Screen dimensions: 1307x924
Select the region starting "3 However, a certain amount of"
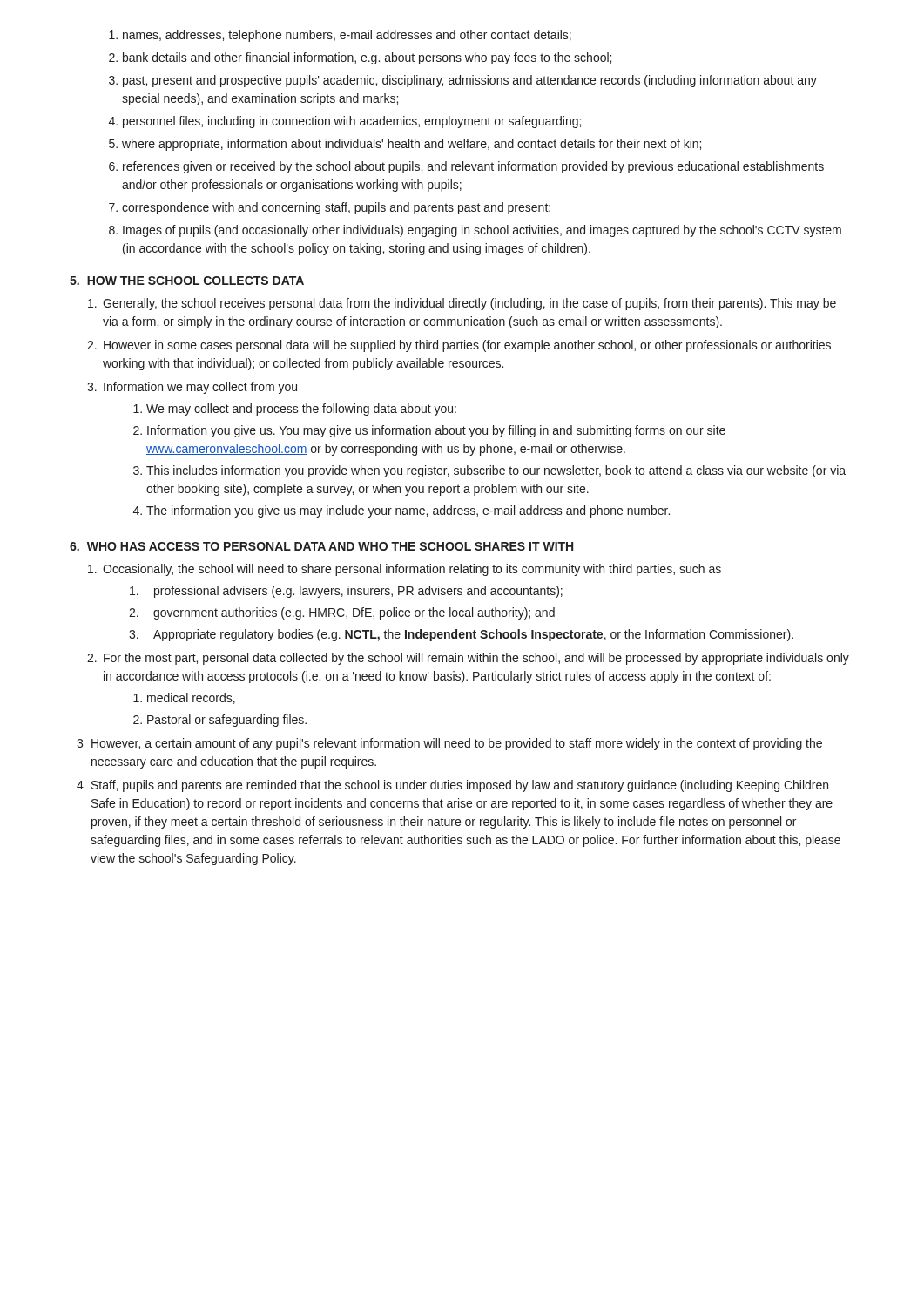tap(465, 753)
